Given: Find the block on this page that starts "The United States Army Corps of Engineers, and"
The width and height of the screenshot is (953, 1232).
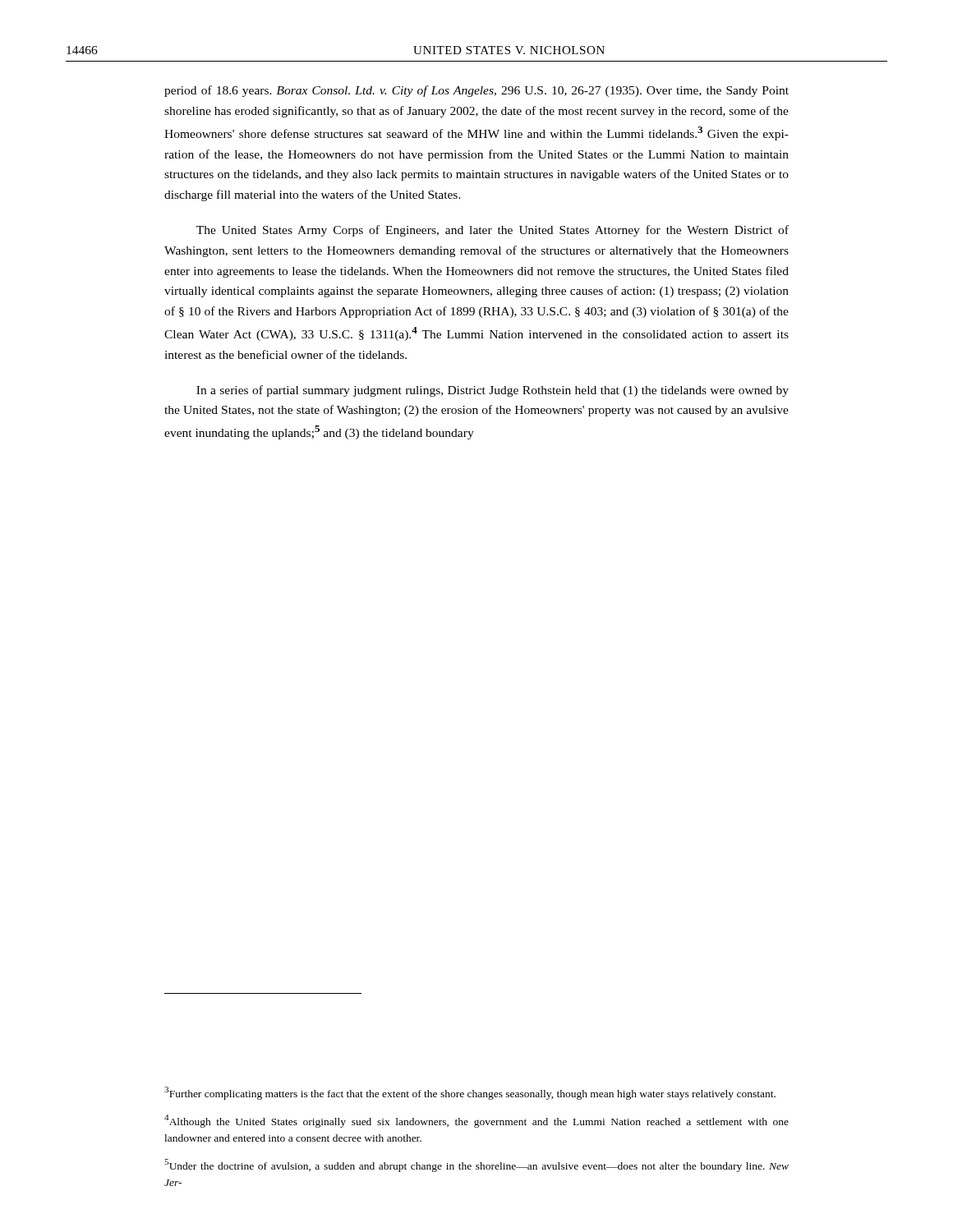Looking at the screenshot, I should [476, 292].
